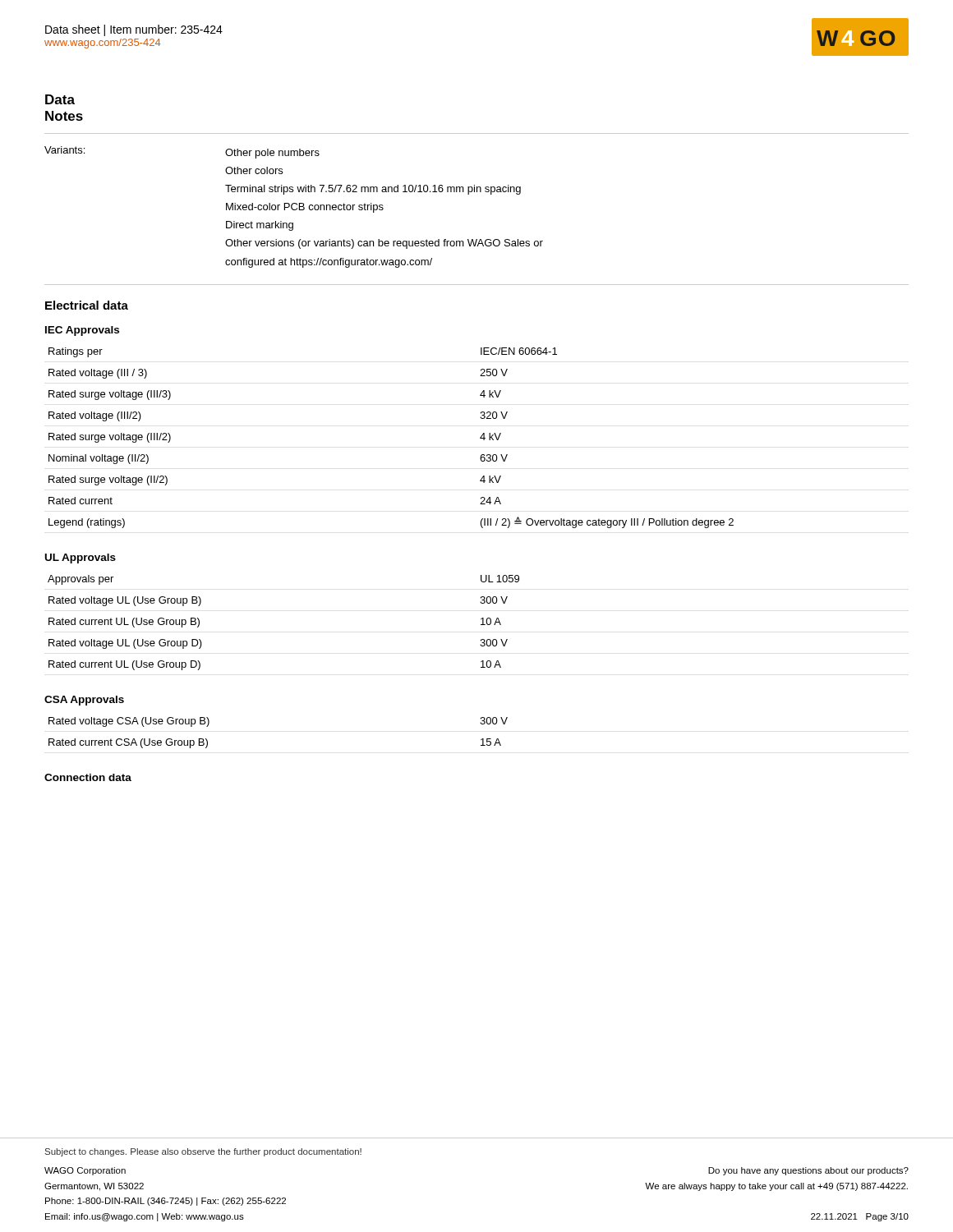Find the logo
The image size is (953, 1232).
[x=860, y=37]
